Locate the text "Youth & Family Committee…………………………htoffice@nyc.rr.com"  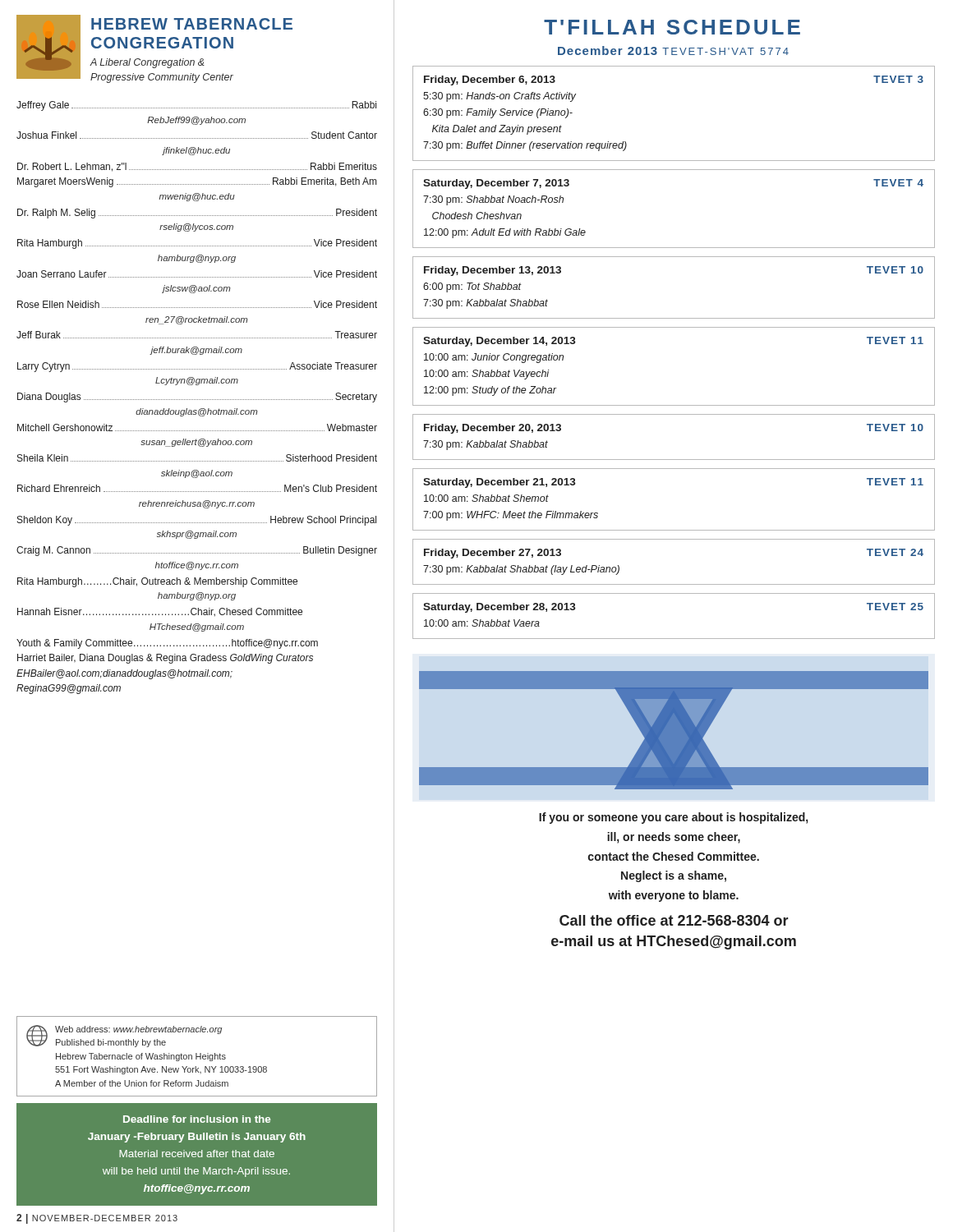167,643
